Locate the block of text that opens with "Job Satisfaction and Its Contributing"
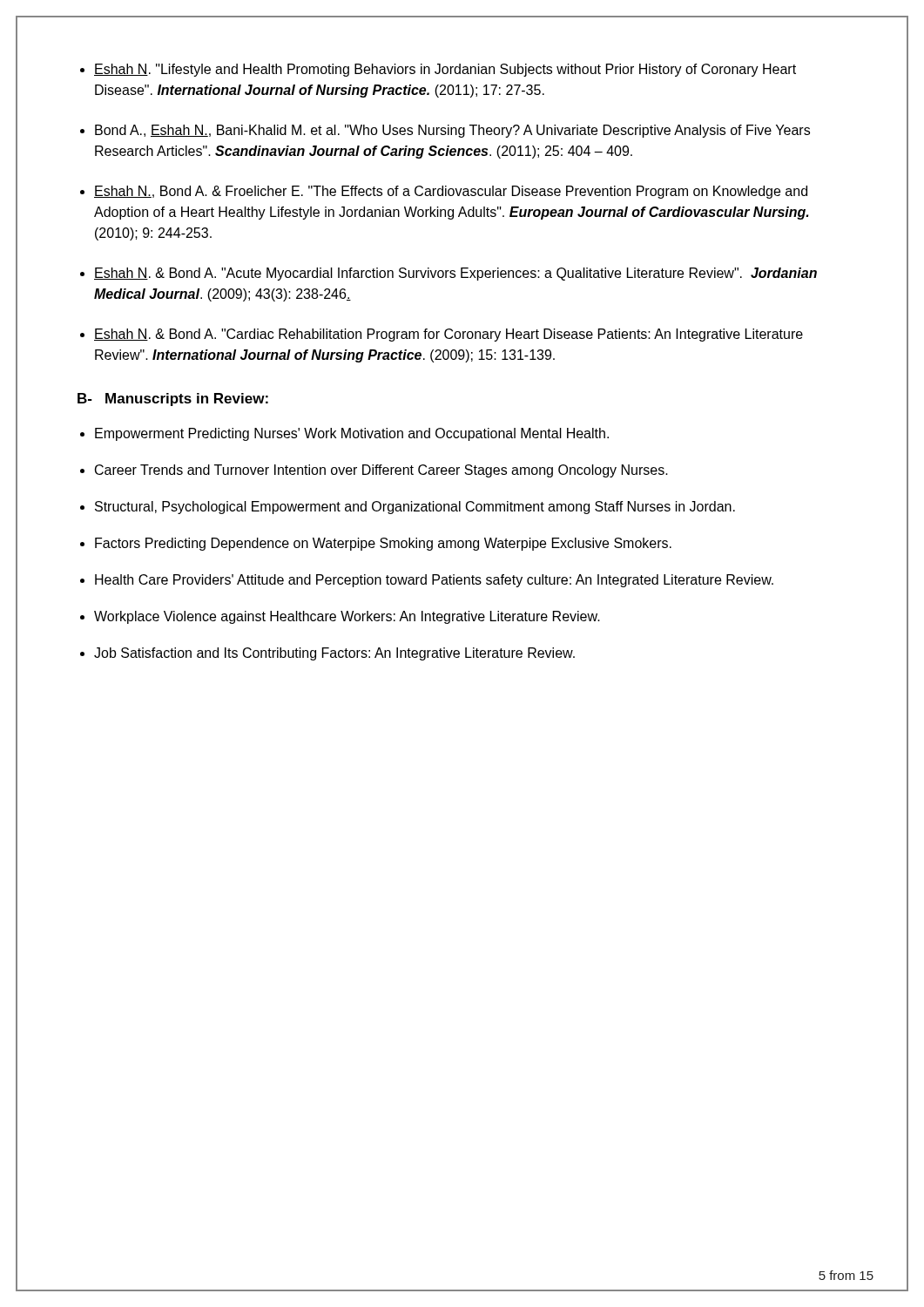 (335, 653)
